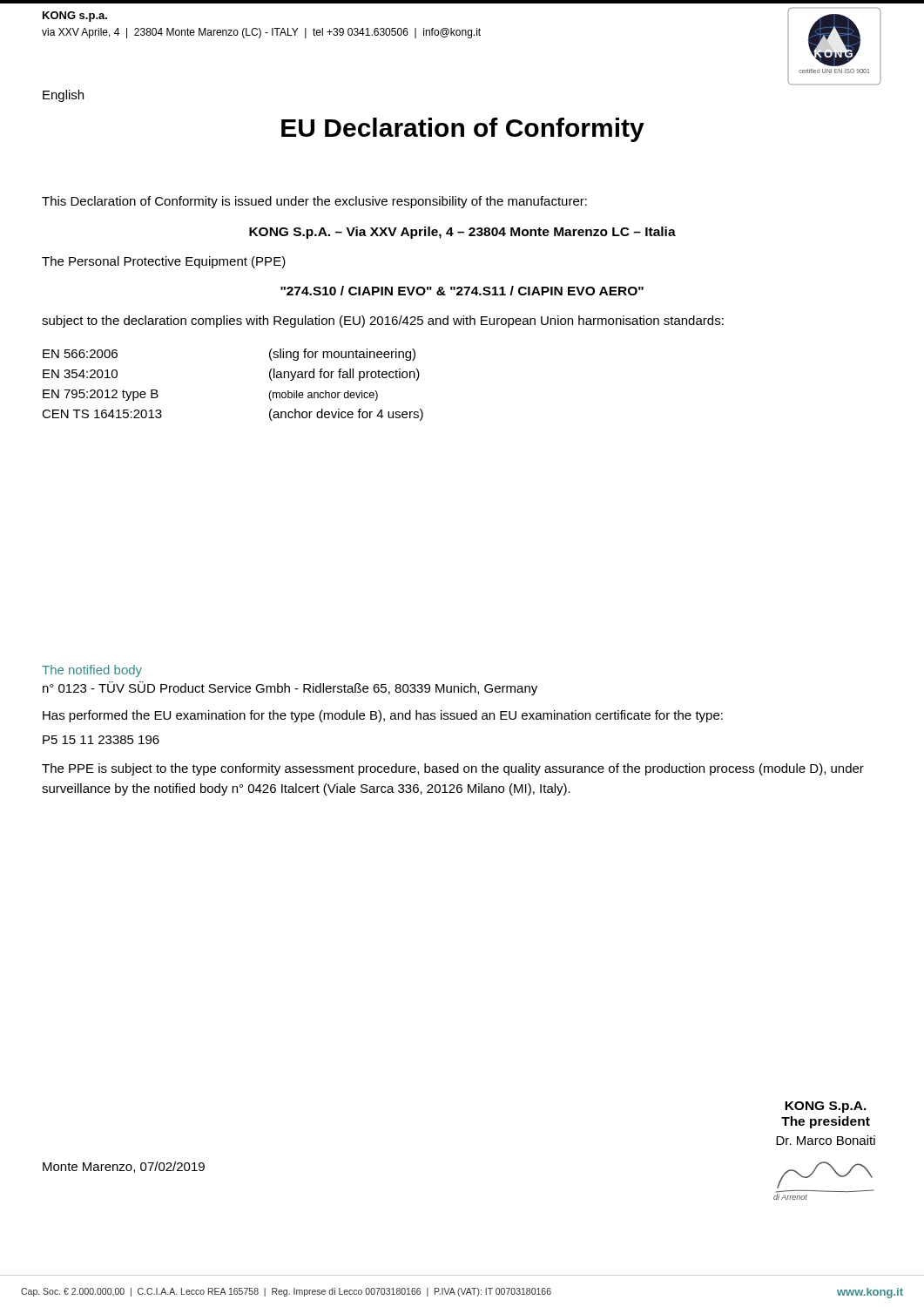Point to the block beginning "subject to the declaration complies with Regulation"

click(383, 320)
